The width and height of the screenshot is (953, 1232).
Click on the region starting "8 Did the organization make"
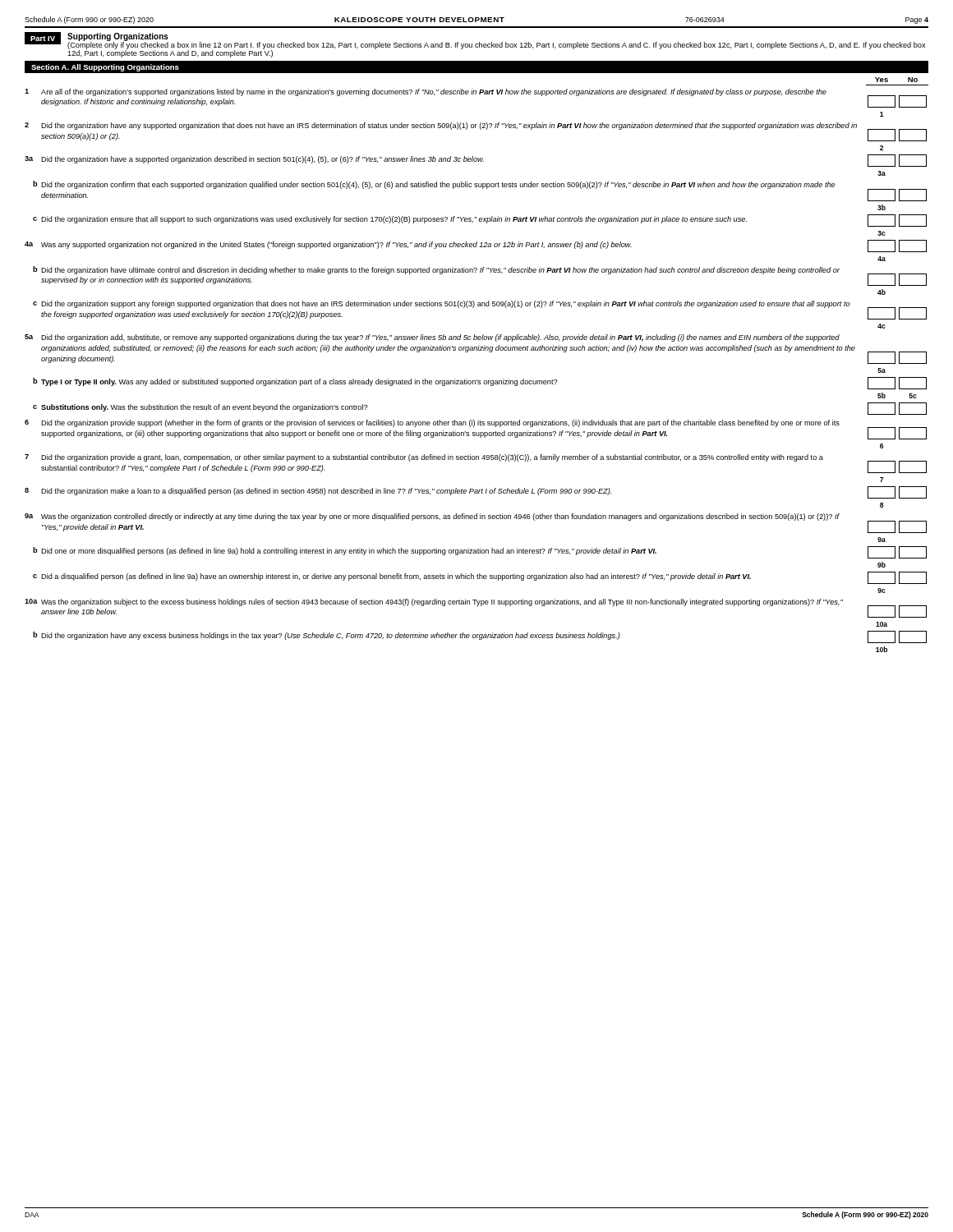(476, 493)
